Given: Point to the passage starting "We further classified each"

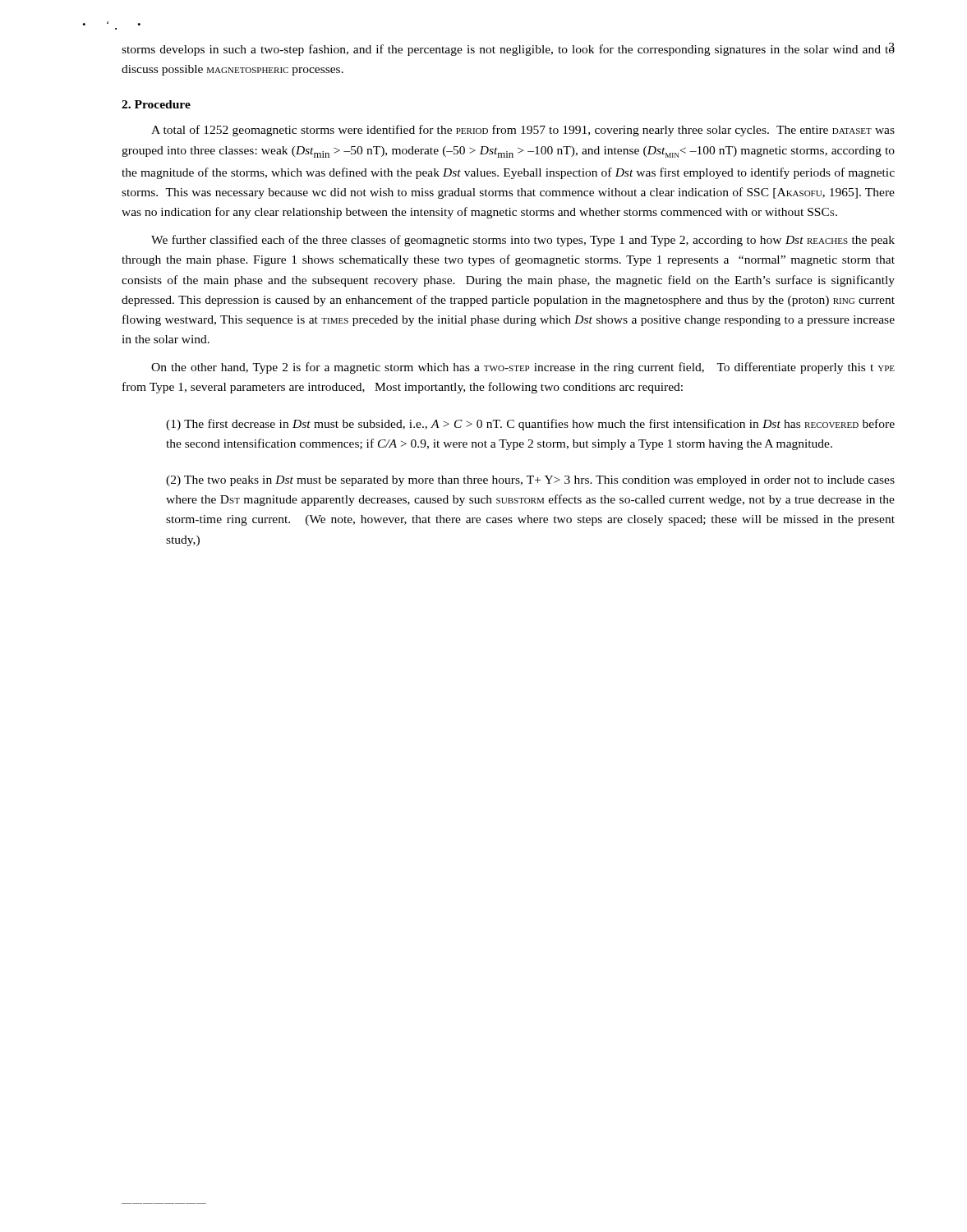Looking at the screenshot, I should click(x=508, y=290).
